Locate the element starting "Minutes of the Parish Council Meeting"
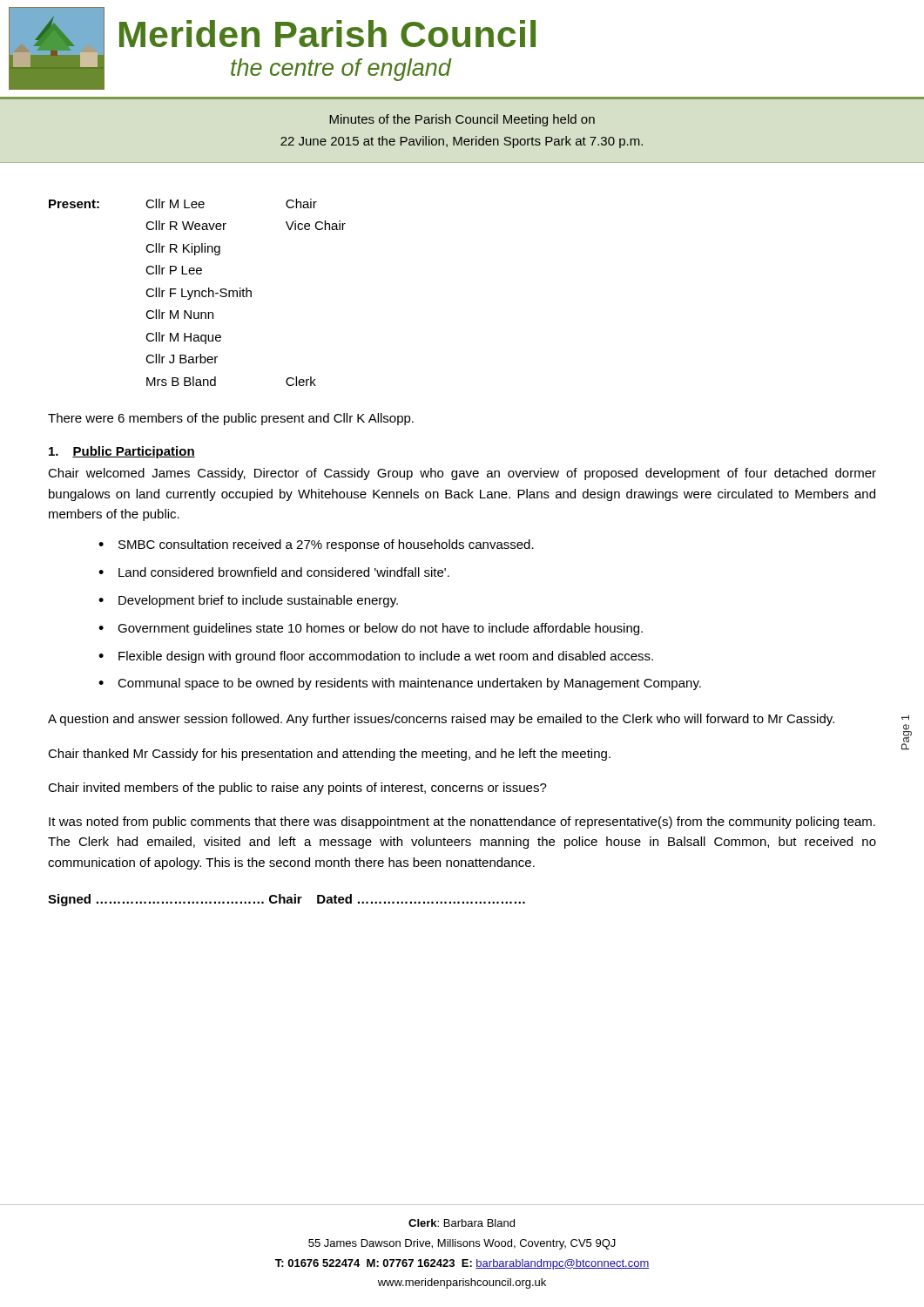Screen dimensions: 1307x924 462,130
